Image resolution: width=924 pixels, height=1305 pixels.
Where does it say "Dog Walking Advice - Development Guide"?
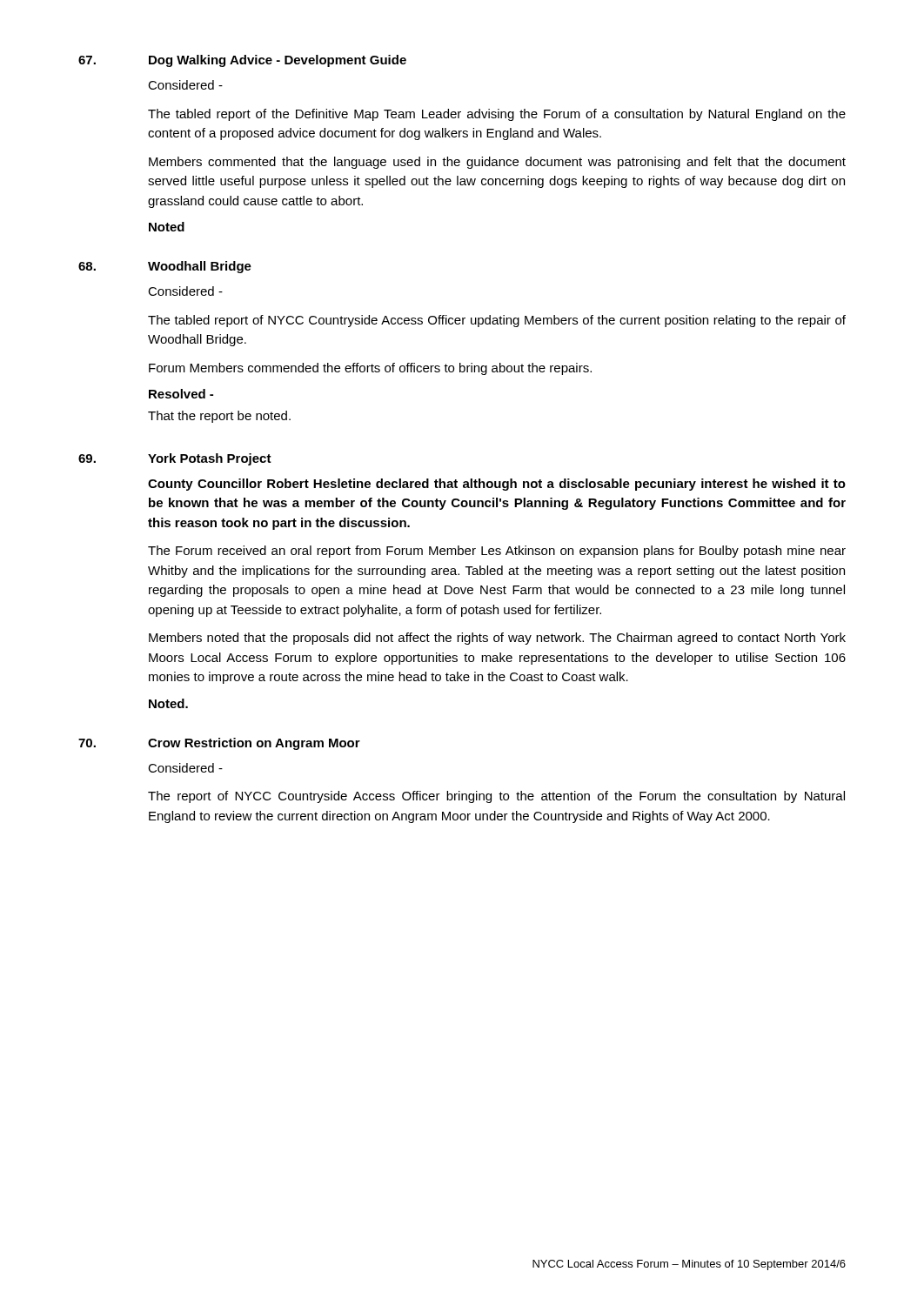pos(277,60)
